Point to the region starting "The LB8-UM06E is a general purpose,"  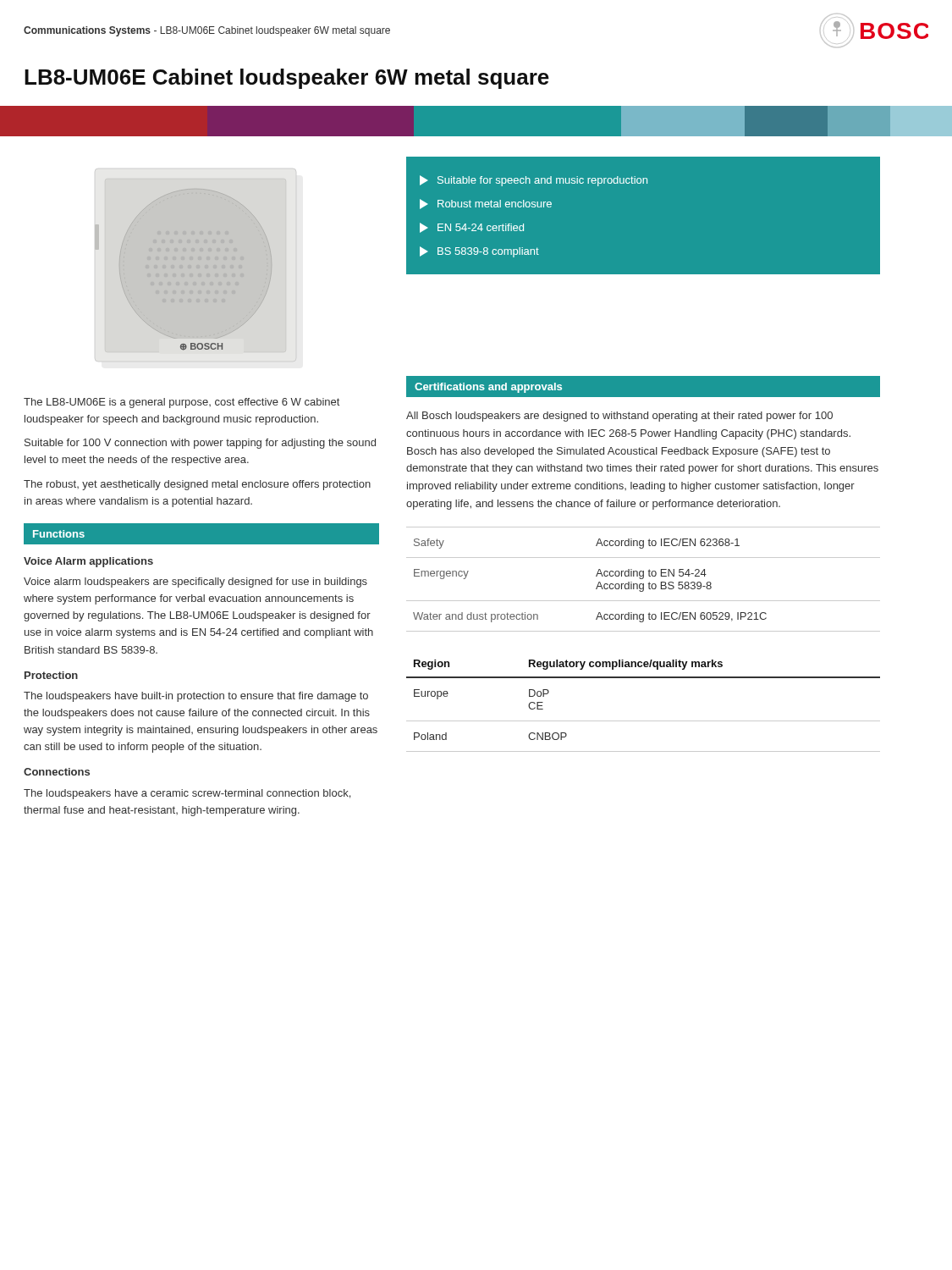201,452
